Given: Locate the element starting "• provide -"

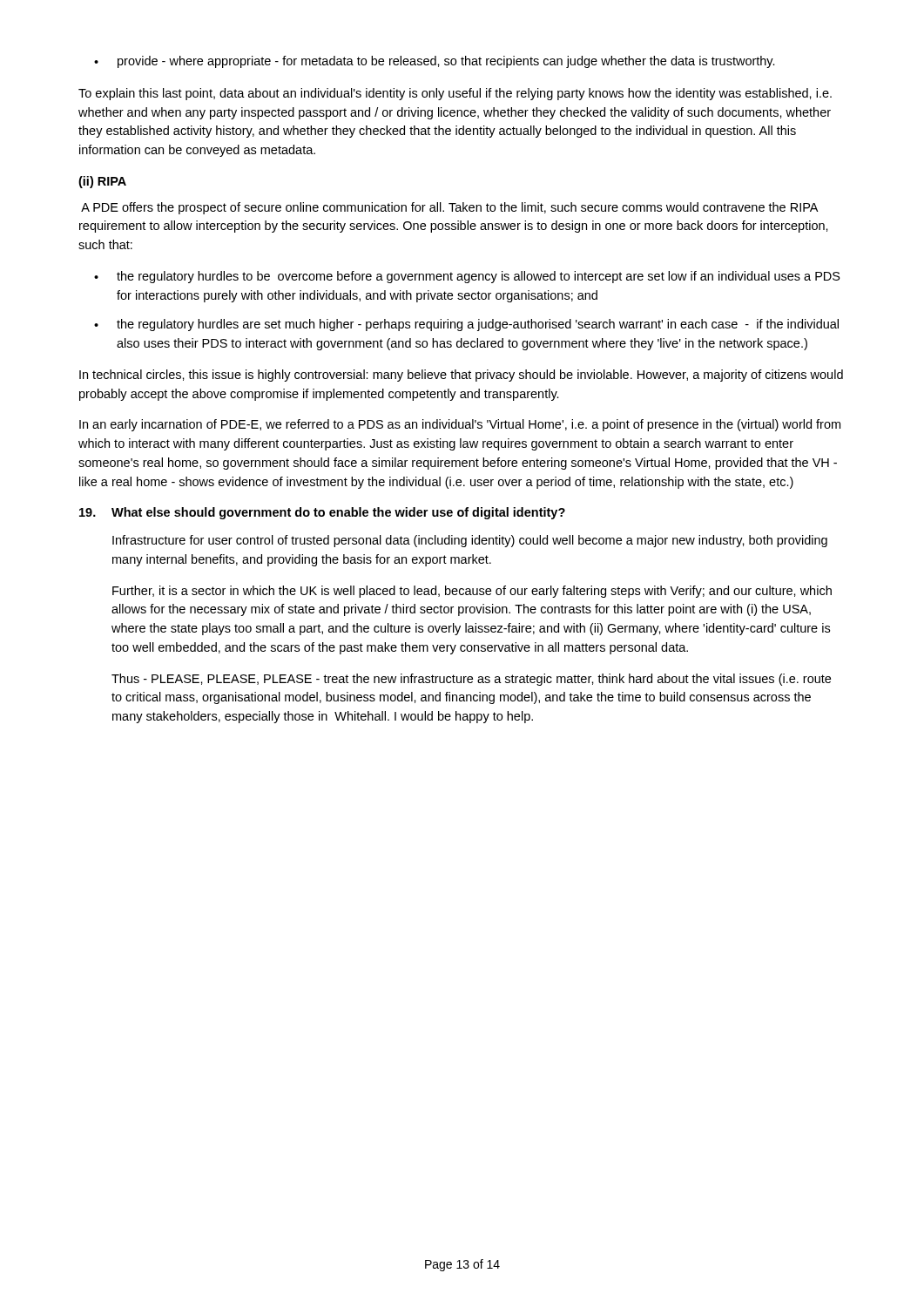Looking at the screenshot, I should [470, 62].
